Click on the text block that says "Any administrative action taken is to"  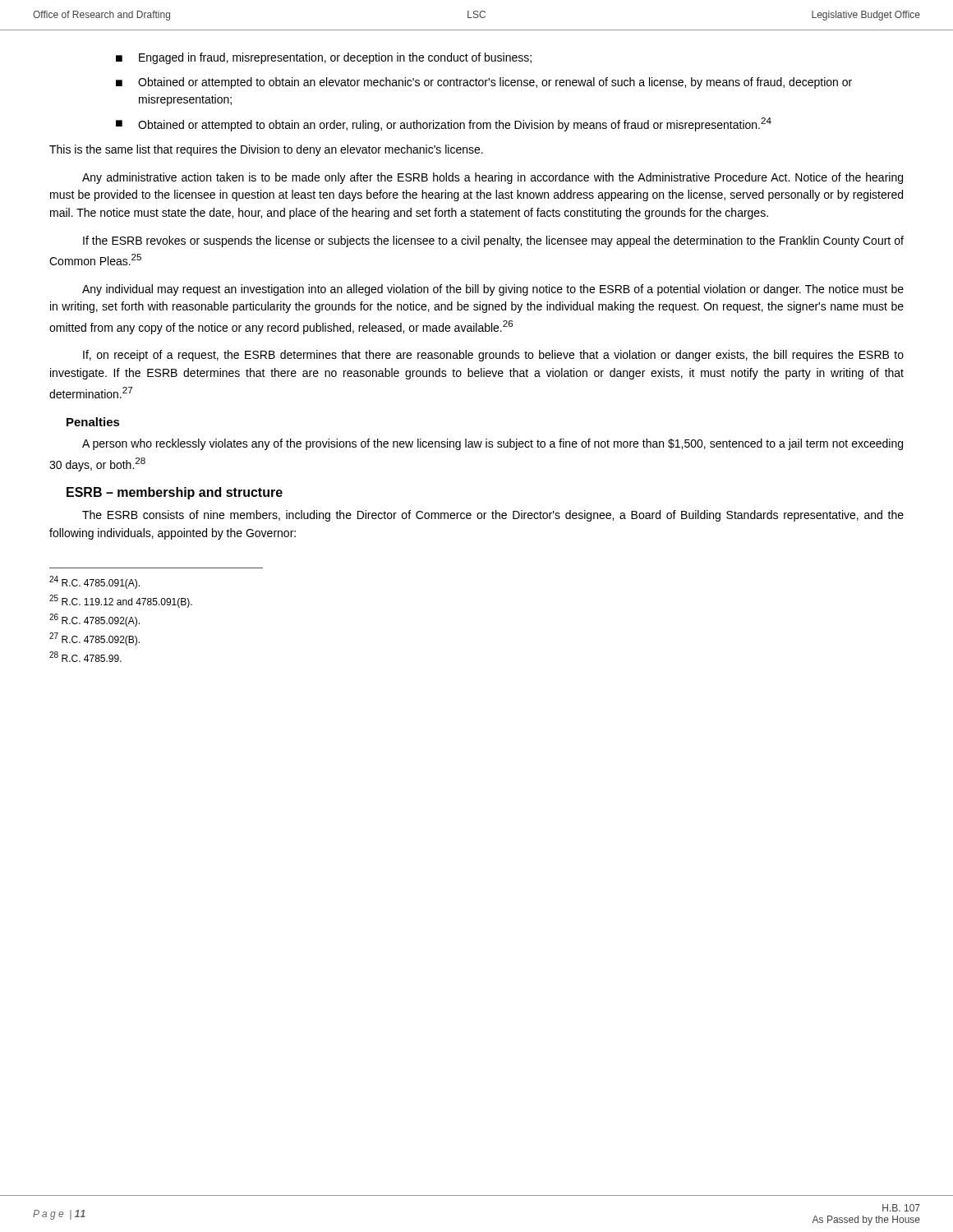[x=476, y=195]
